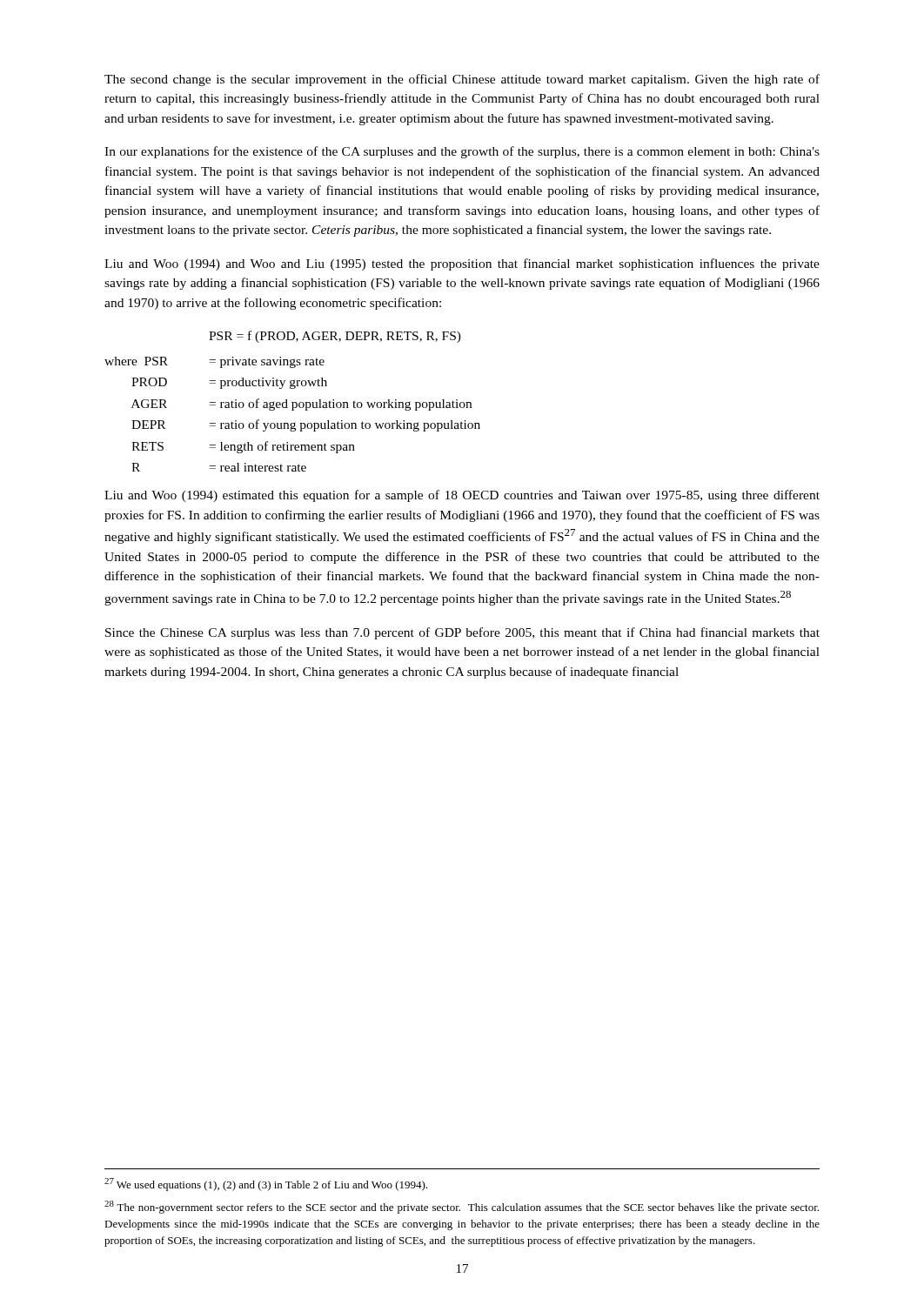The height and width of the screenshot is (1305, 924).
Task: Find the list item containing "where PSR = private savings rate"
Action: tap(214, 362)
